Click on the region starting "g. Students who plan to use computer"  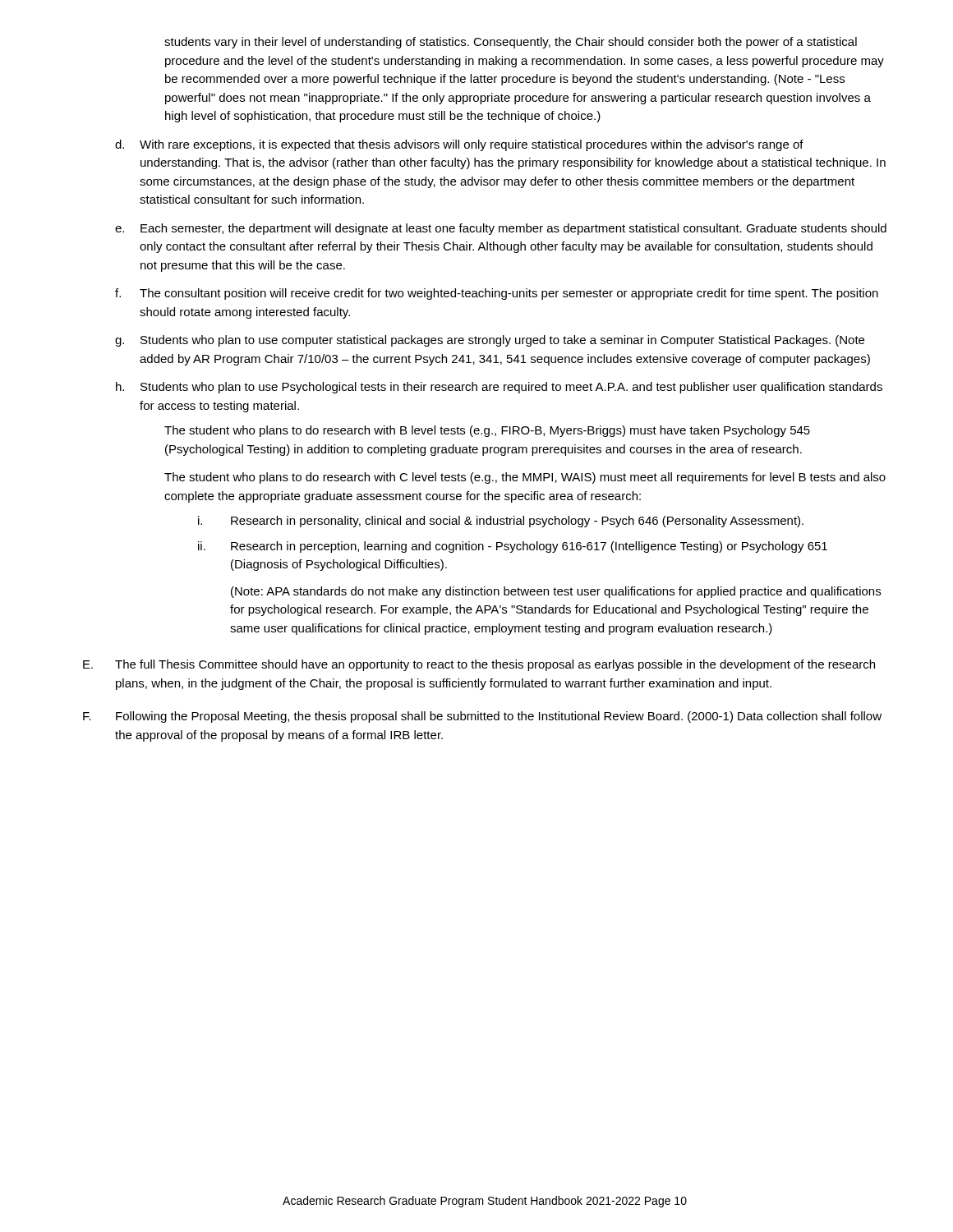(x=501, y=350)
